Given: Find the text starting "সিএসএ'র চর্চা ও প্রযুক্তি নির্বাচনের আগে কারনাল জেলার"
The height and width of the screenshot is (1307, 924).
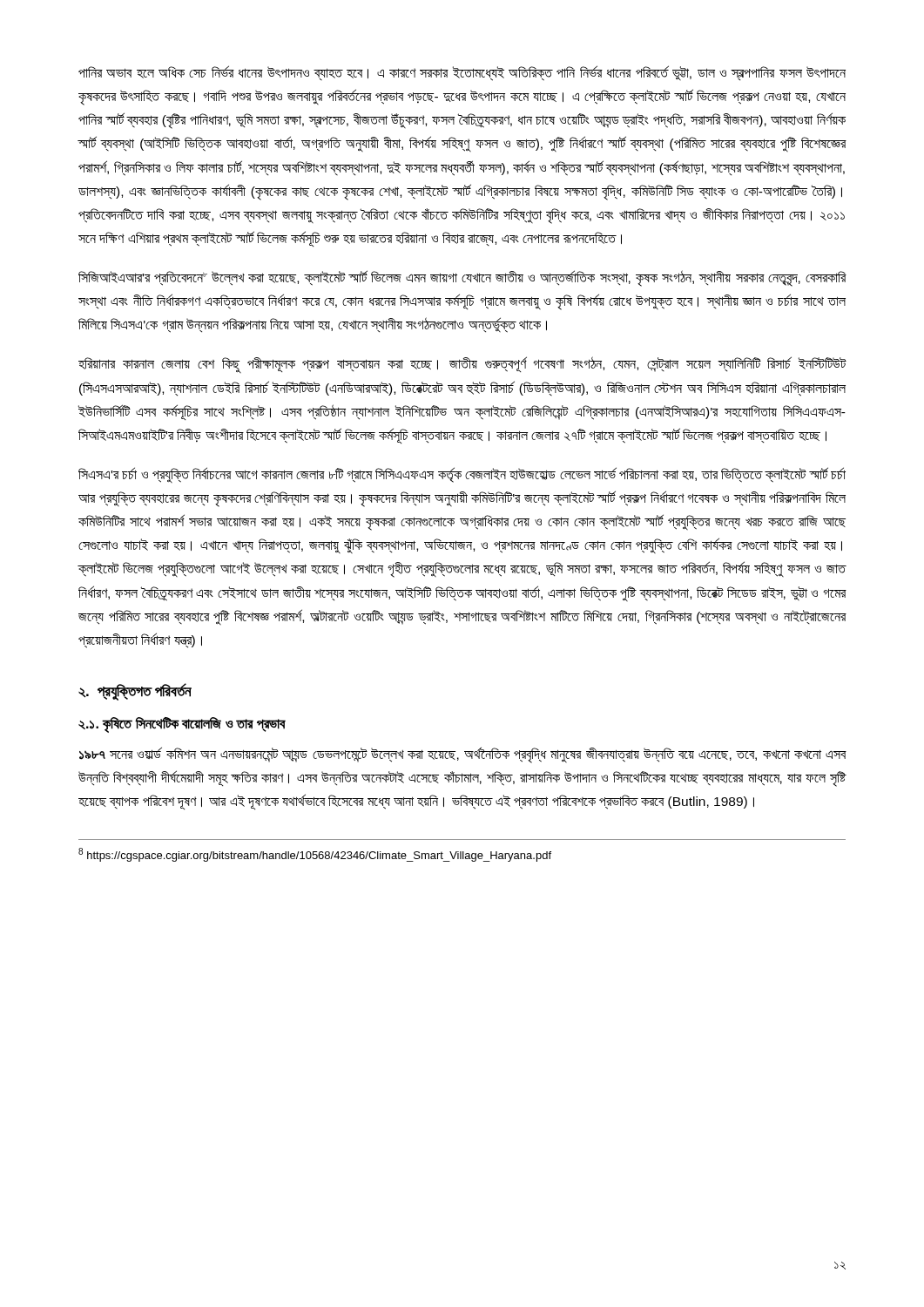Looking at the screenshot, I should click(462, 557).
